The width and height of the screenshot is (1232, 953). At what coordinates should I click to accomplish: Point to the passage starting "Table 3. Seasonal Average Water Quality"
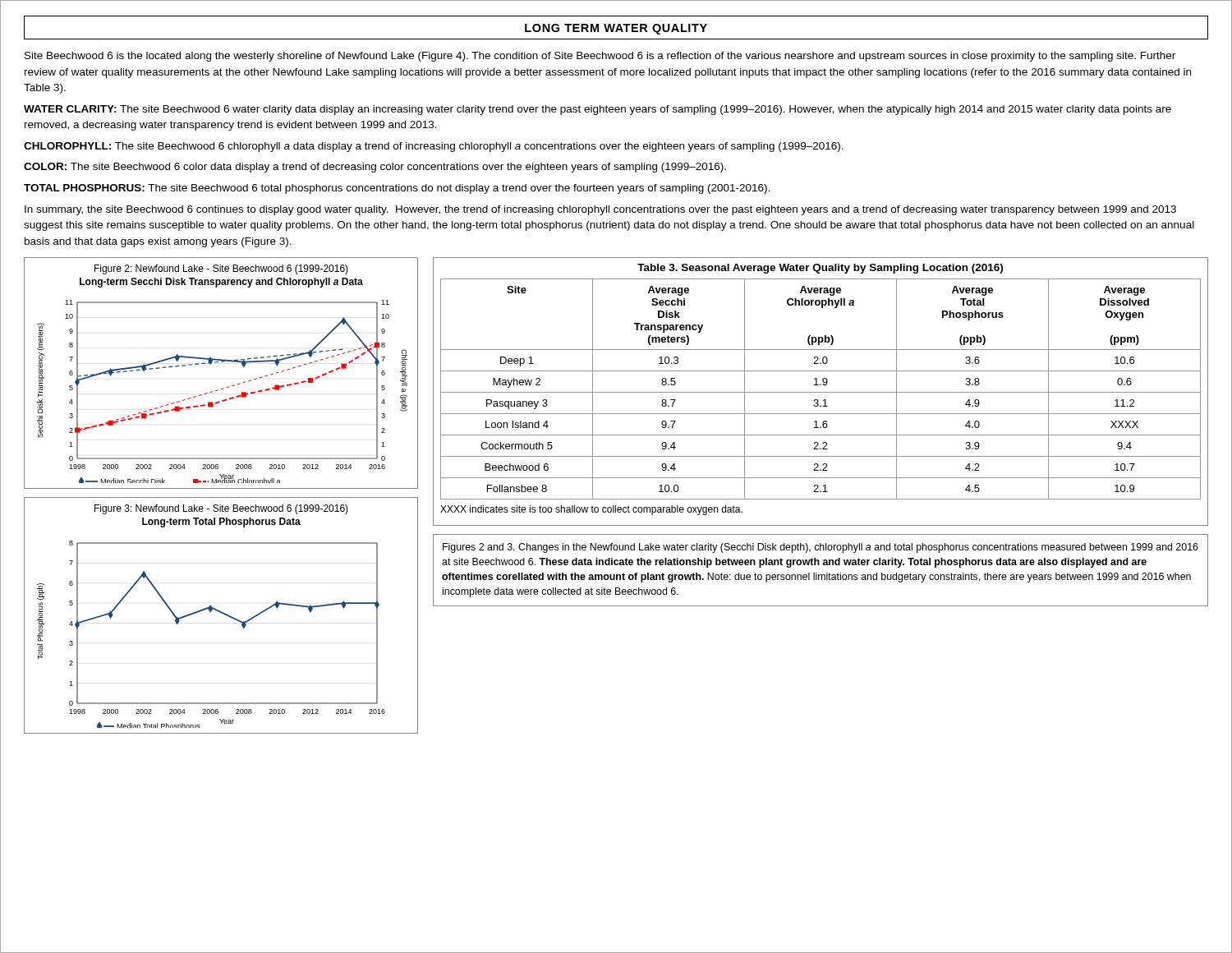pyautogui.click(x=821, y=268)
